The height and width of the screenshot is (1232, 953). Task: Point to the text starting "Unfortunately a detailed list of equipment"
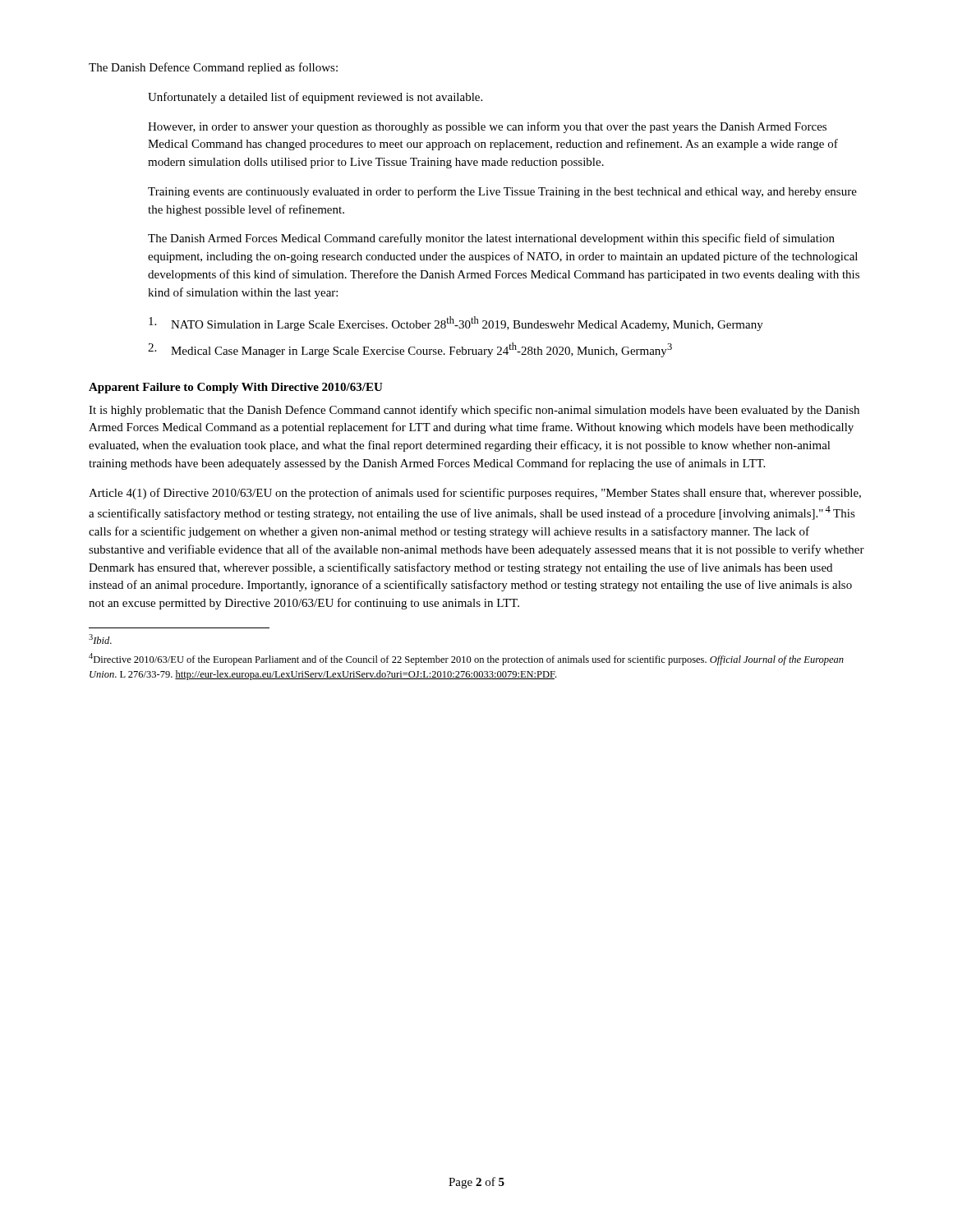316,97
